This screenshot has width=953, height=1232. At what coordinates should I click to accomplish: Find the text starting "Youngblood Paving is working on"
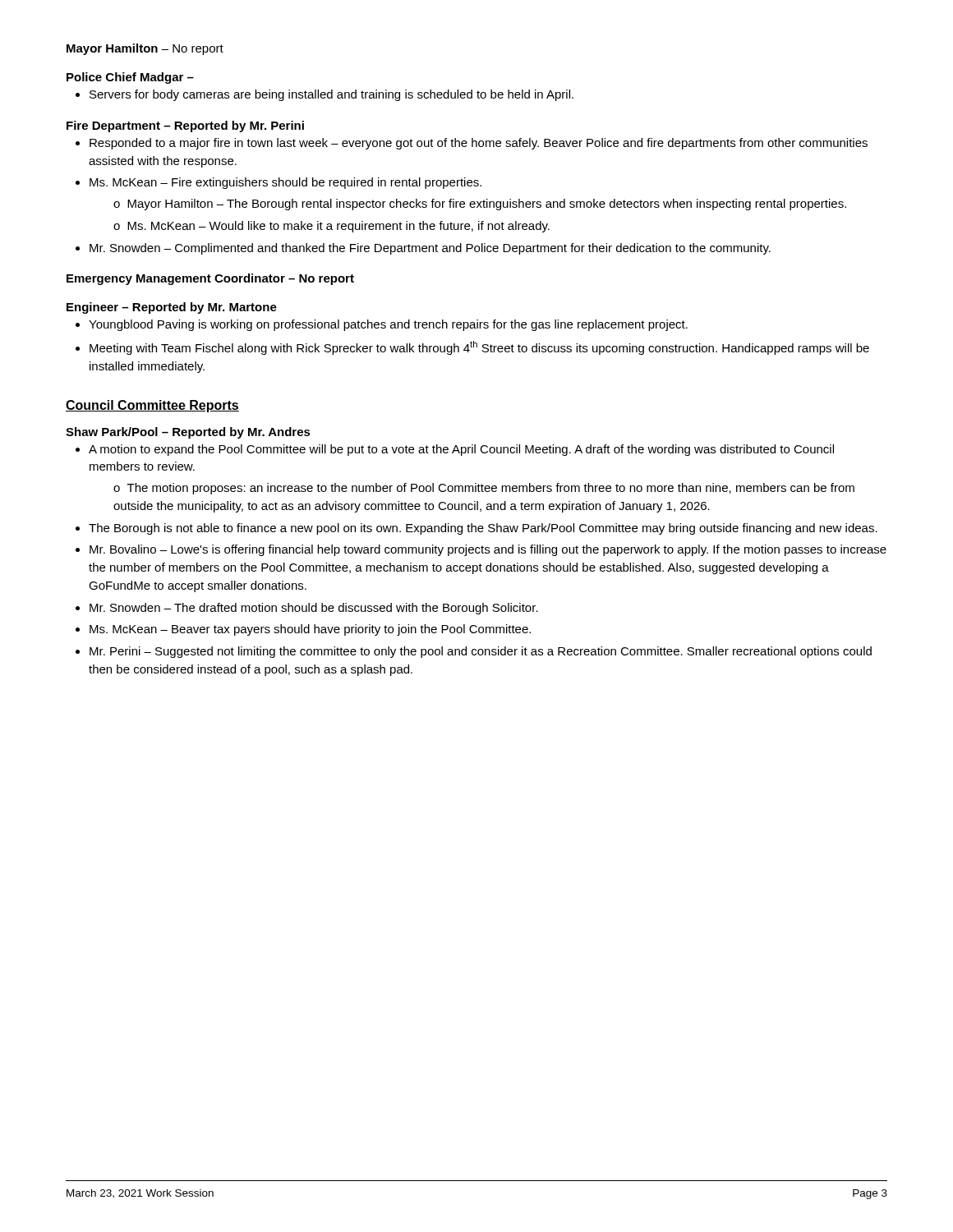389,324
